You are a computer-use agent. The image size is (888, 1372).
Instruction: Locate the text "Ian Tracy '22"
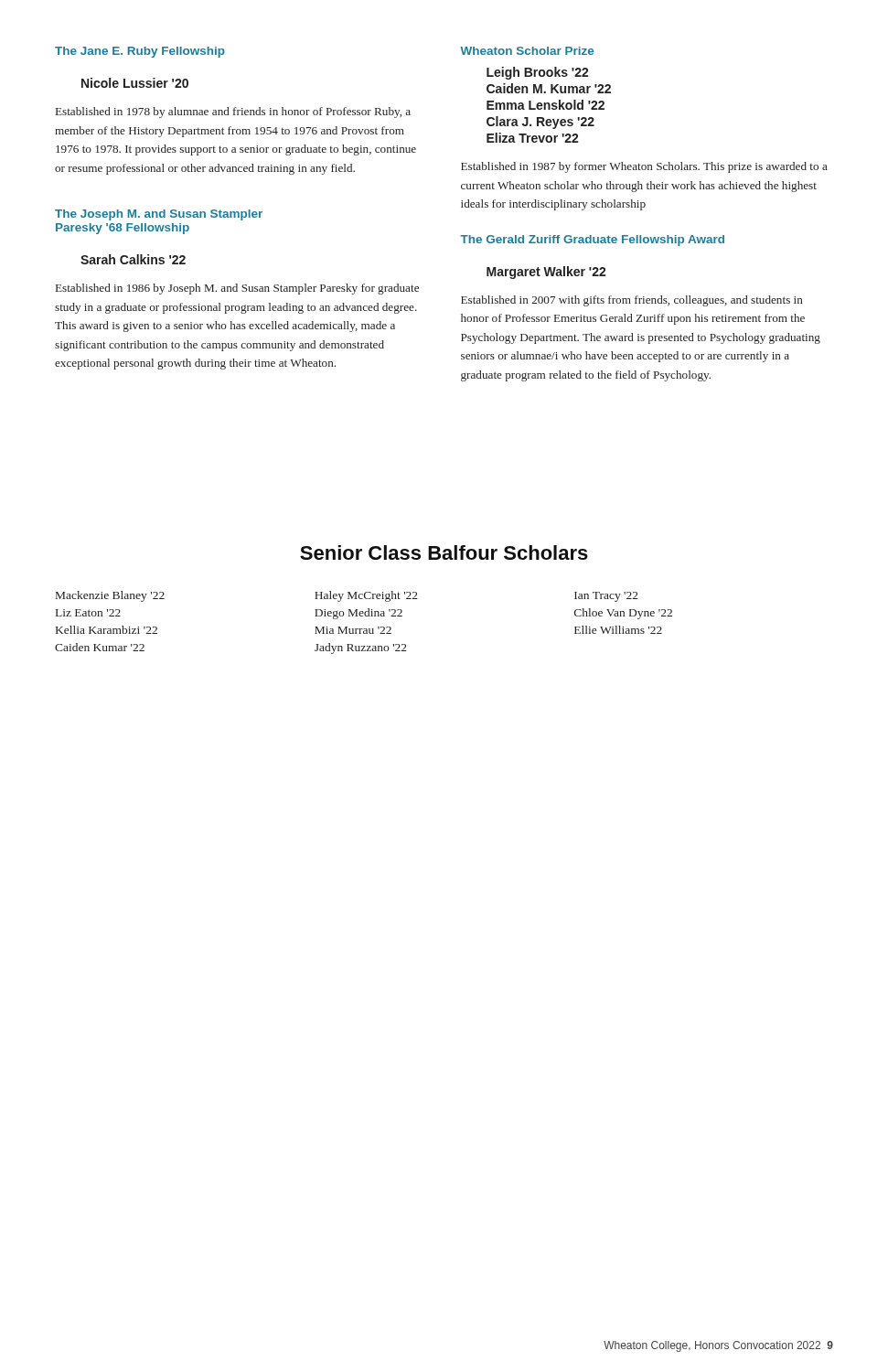tap(606, 597)
